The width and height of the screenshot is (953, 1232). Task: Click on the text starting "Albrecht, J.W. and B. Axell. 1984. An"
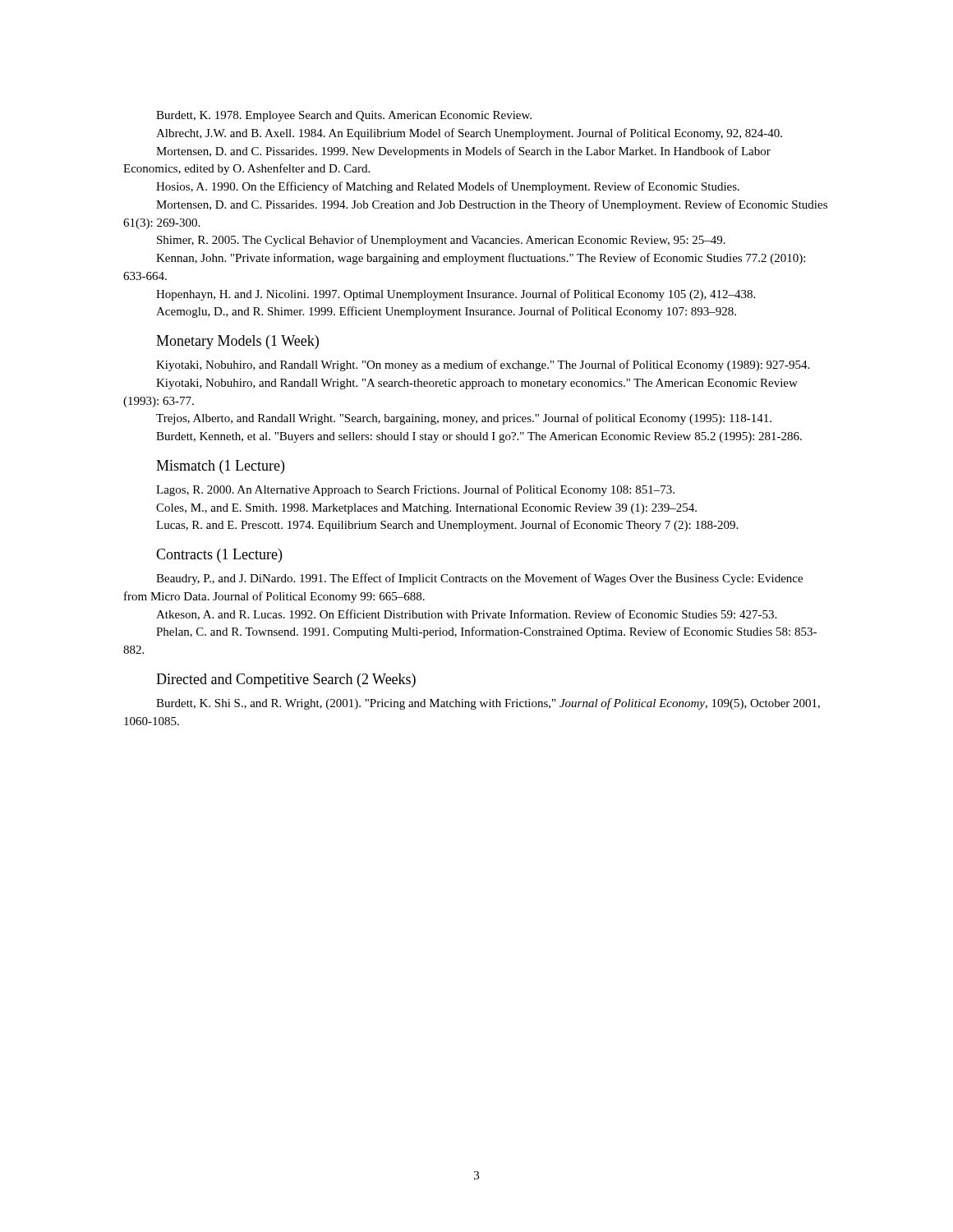click(x=469, y=133)
